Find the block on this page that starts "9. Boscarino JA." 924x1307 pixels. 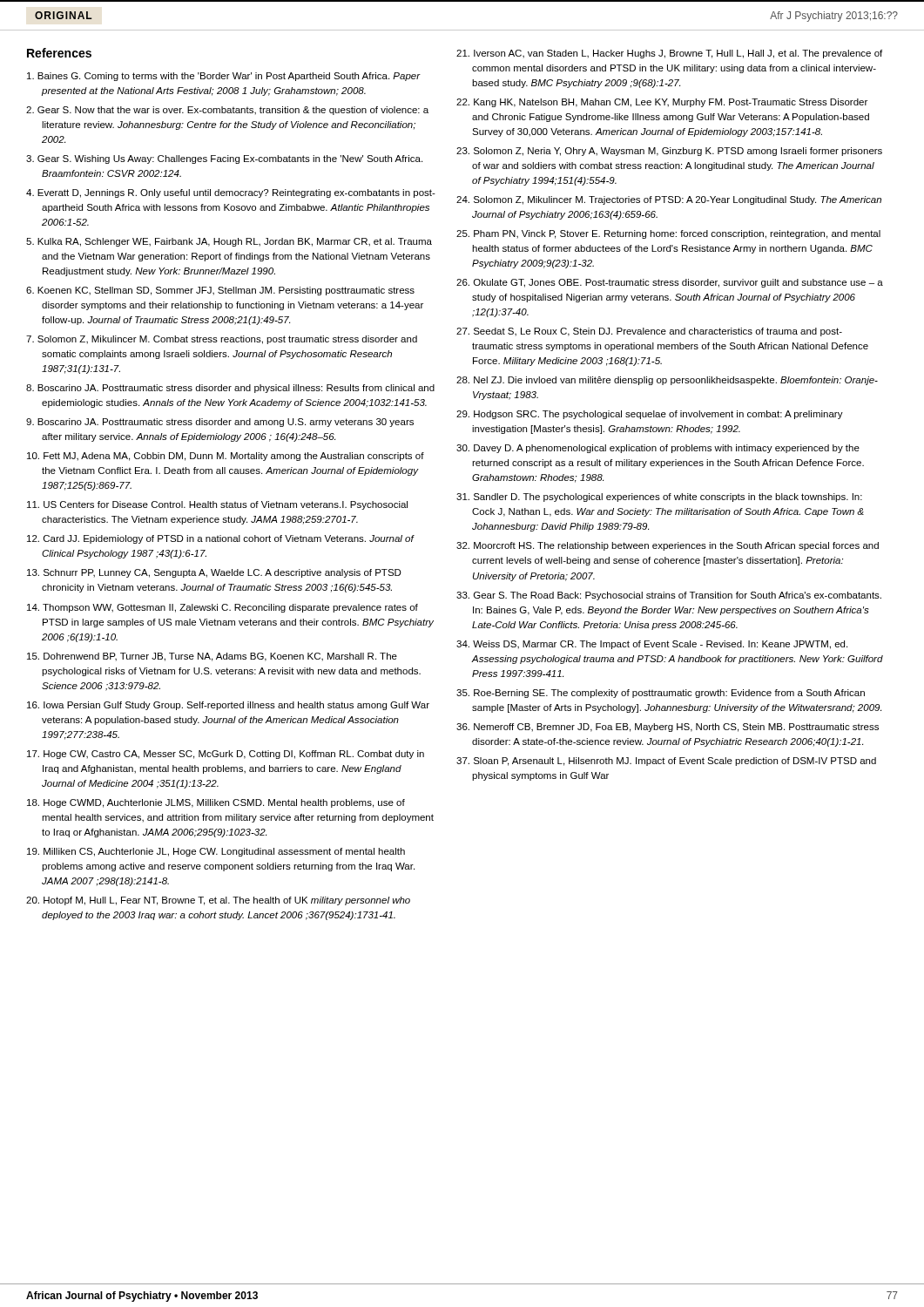(x=220, y=429)
